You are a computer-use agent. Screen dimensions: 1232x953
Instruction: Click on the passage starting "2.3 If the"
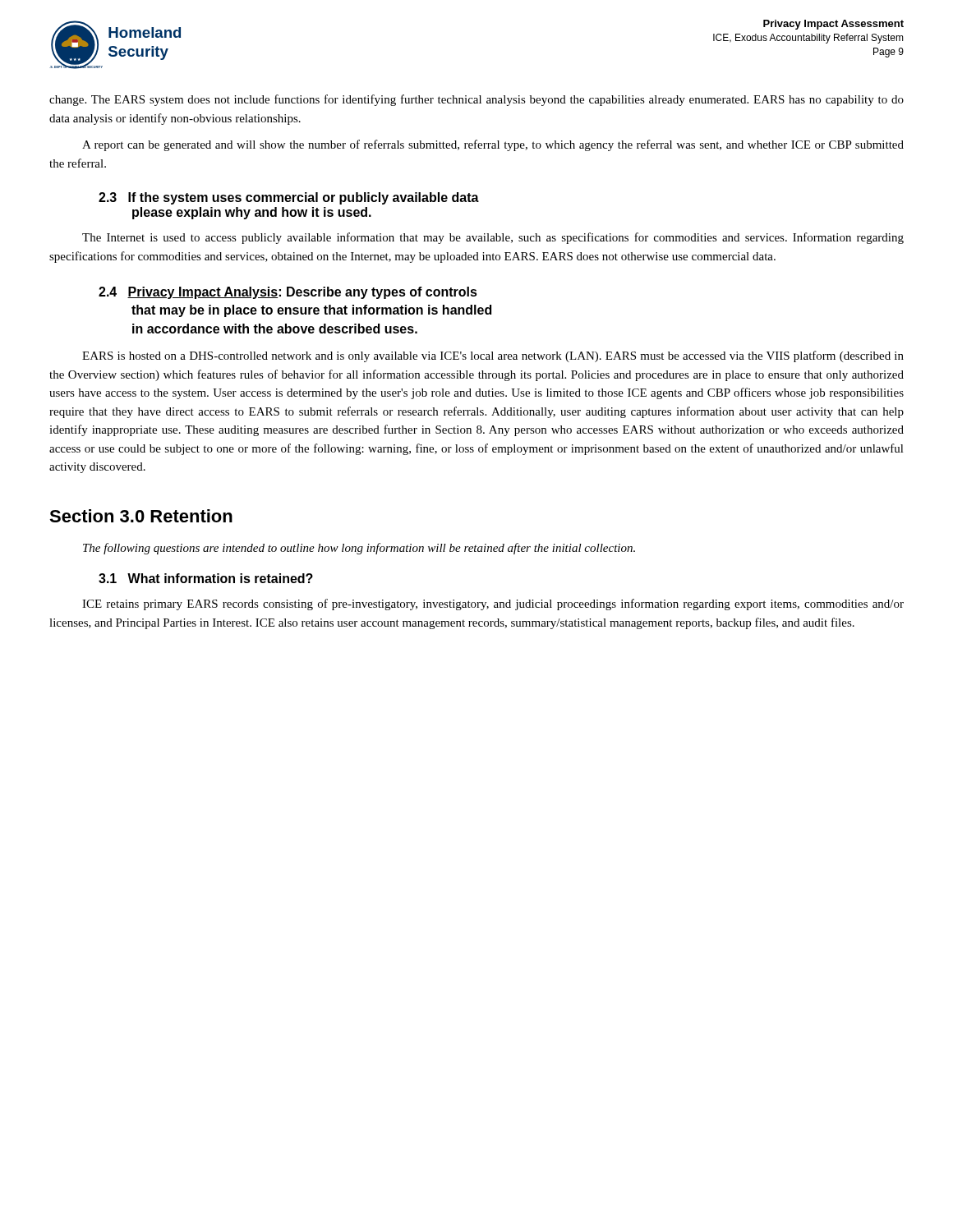[x=289, y=205]
